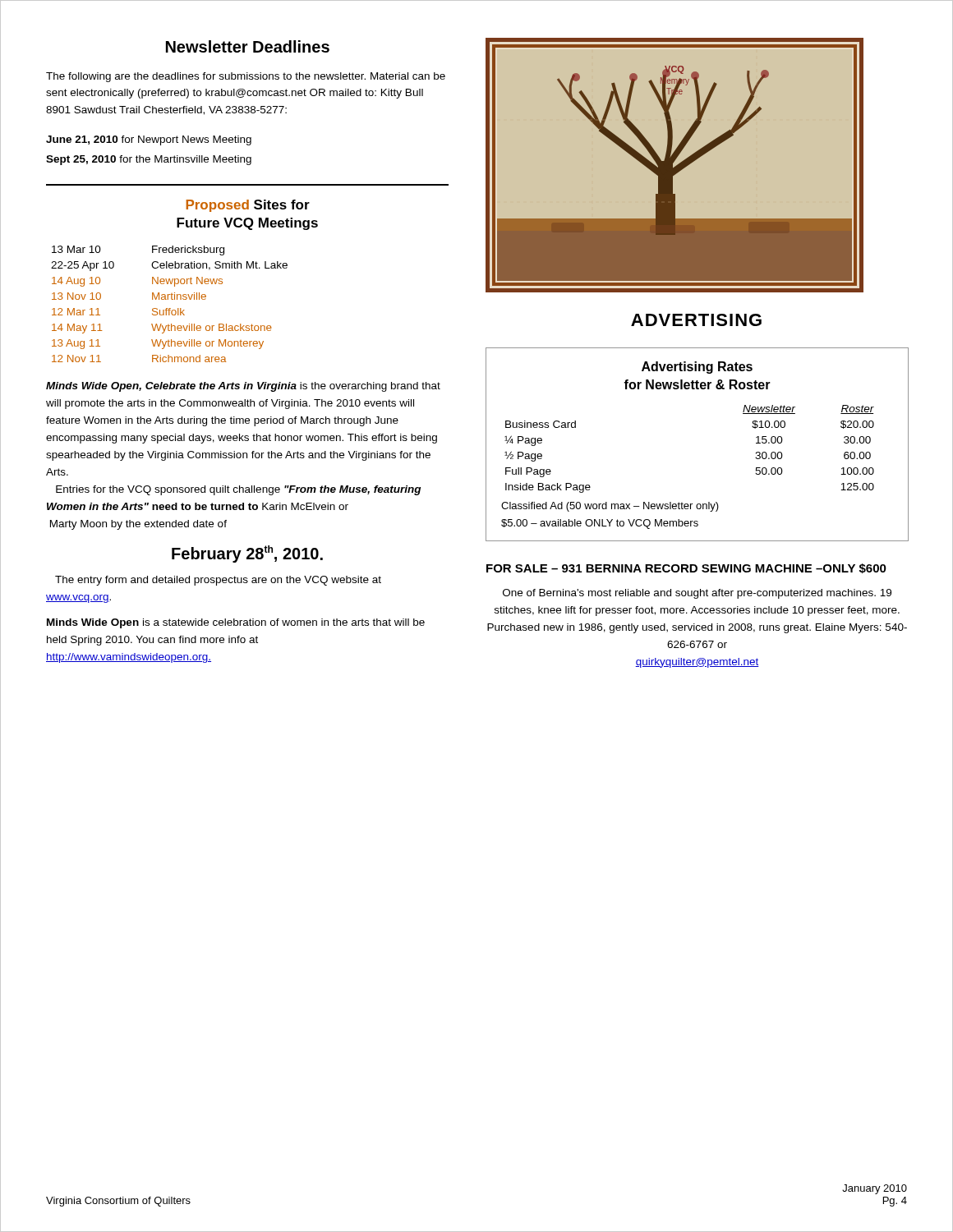The image size is (953, 1232).
Task: Select the list item containing "22-25 Apr 10 Celebration, Smith Mt. Lake"
Action: tap(247, 265)
